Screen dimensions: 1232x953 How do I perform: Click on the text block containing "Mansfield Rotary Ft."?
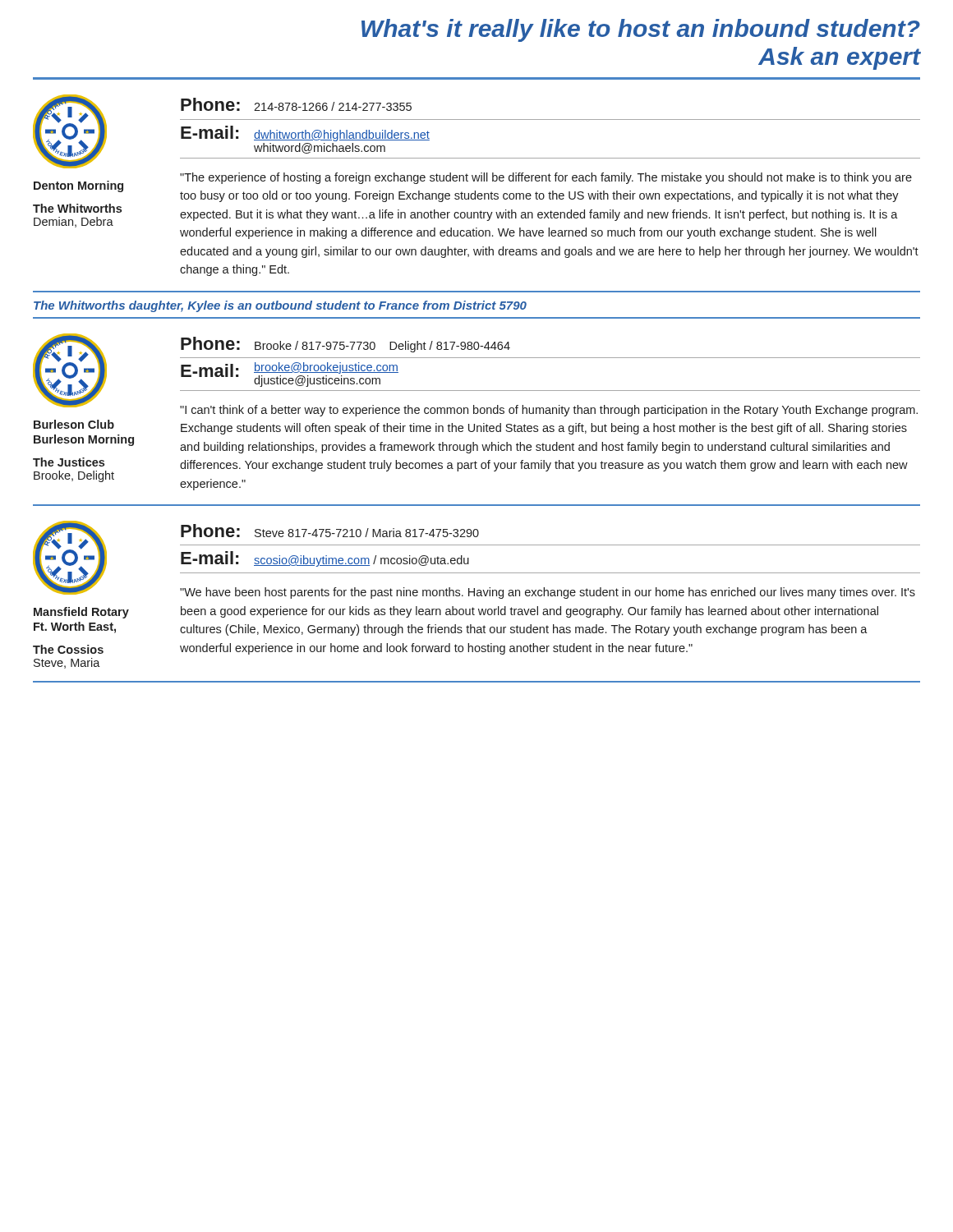click(81, 637)
